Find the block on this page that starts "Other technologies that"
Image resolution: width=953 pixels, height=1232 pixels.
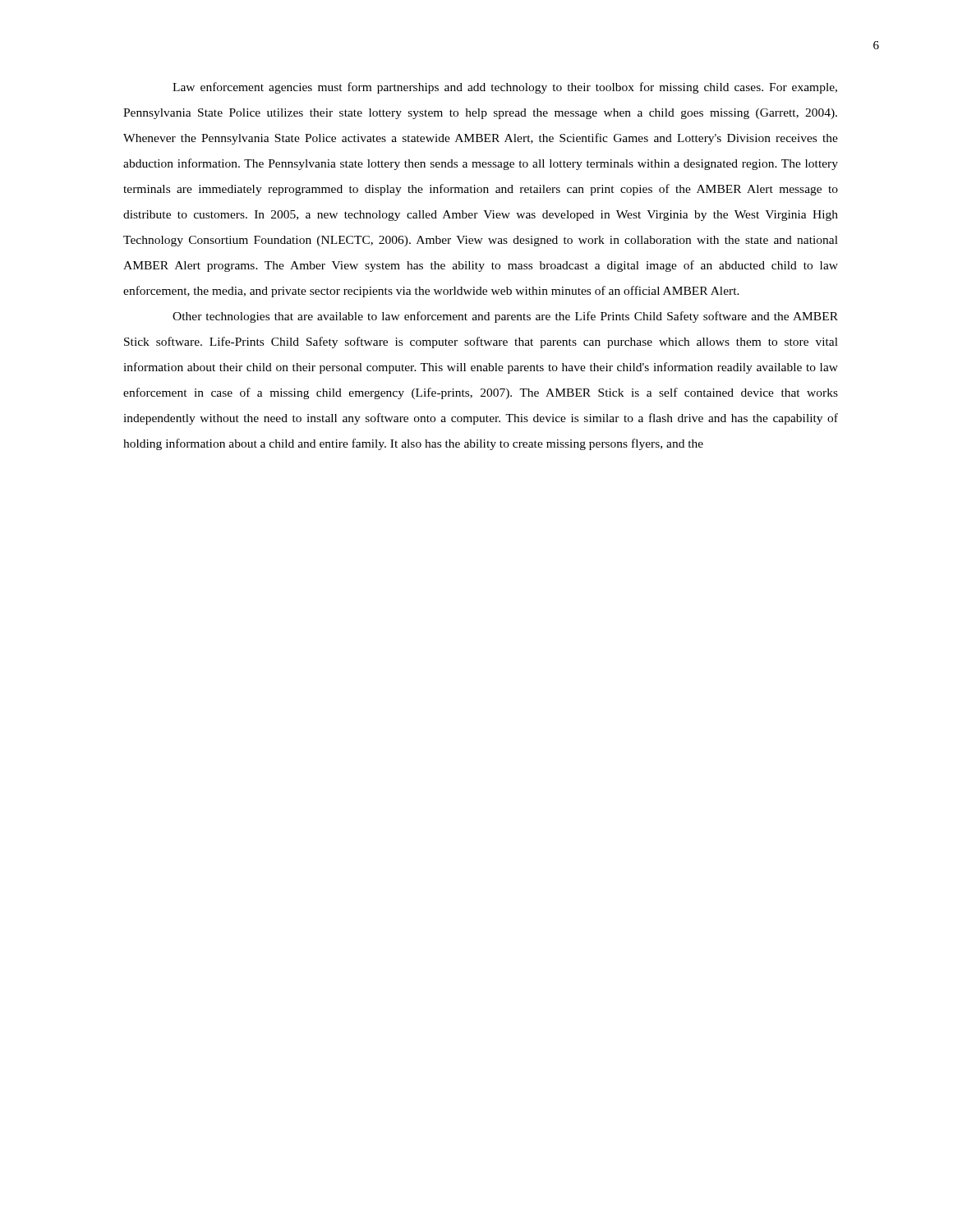point(481,379)
